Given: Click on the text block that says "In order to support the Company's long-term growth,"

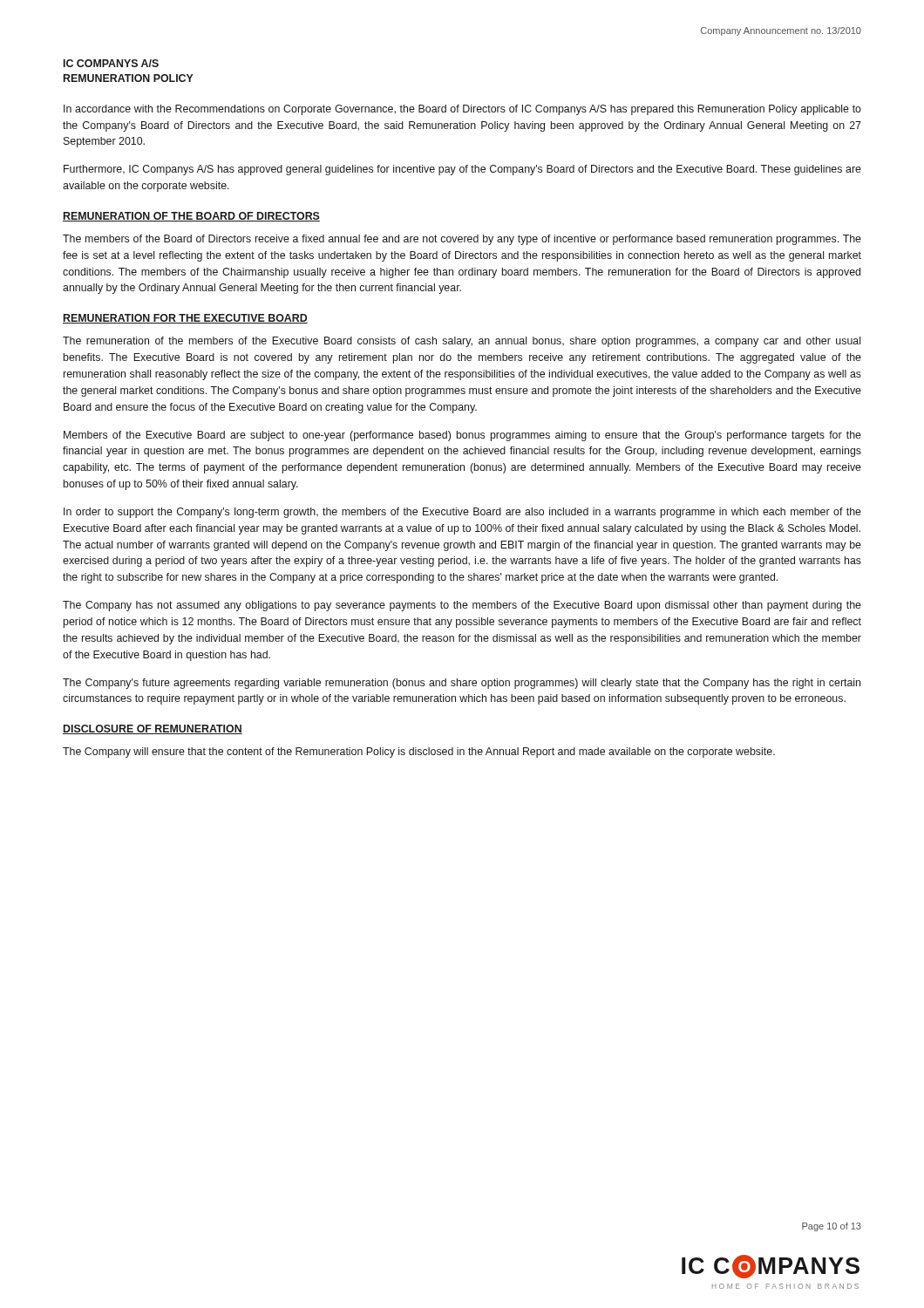Looking at the screenshot, I should coord(462,545).
